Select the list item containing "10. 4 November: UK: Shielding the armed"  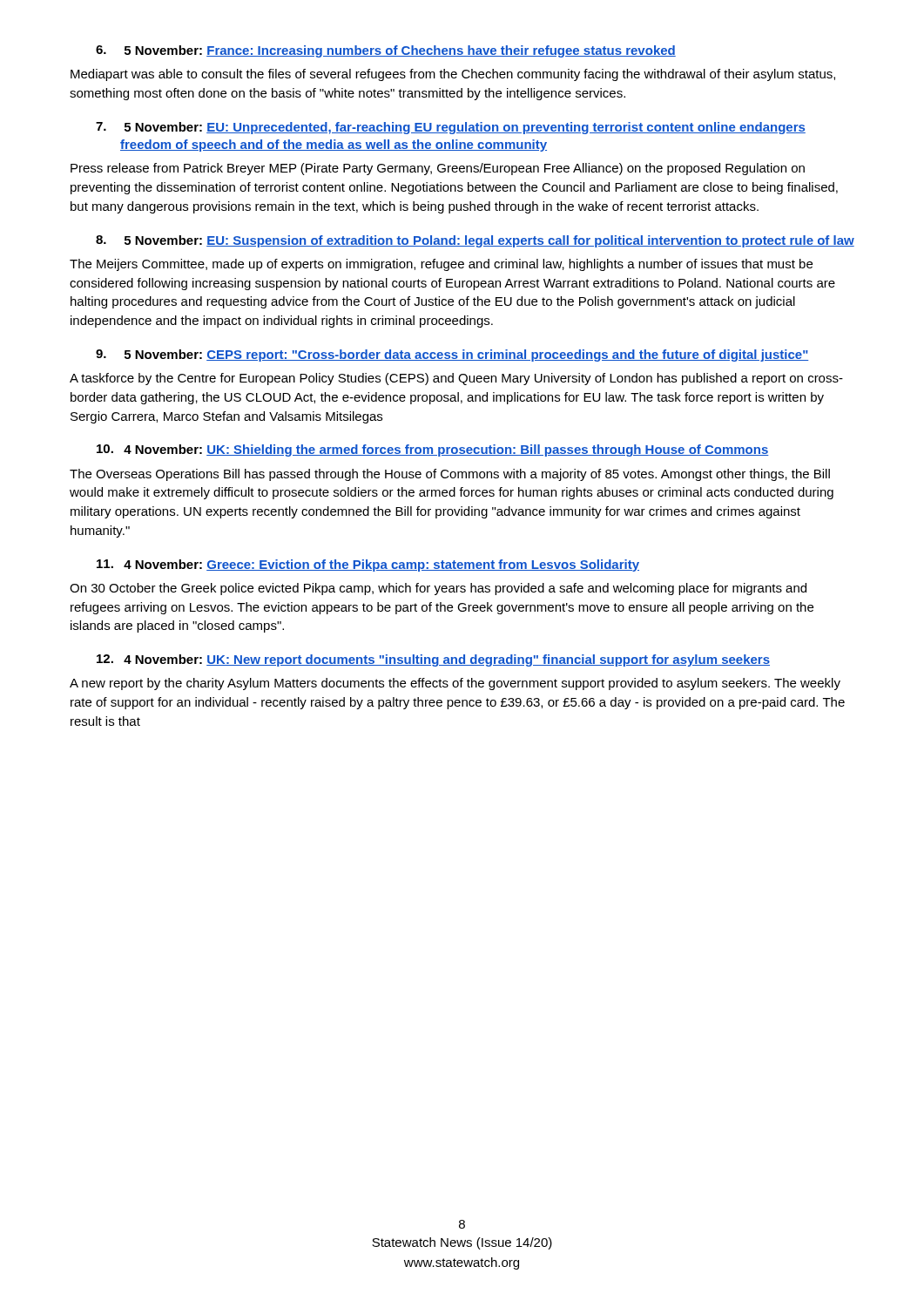pyautogui.click(x=475, y=450)
